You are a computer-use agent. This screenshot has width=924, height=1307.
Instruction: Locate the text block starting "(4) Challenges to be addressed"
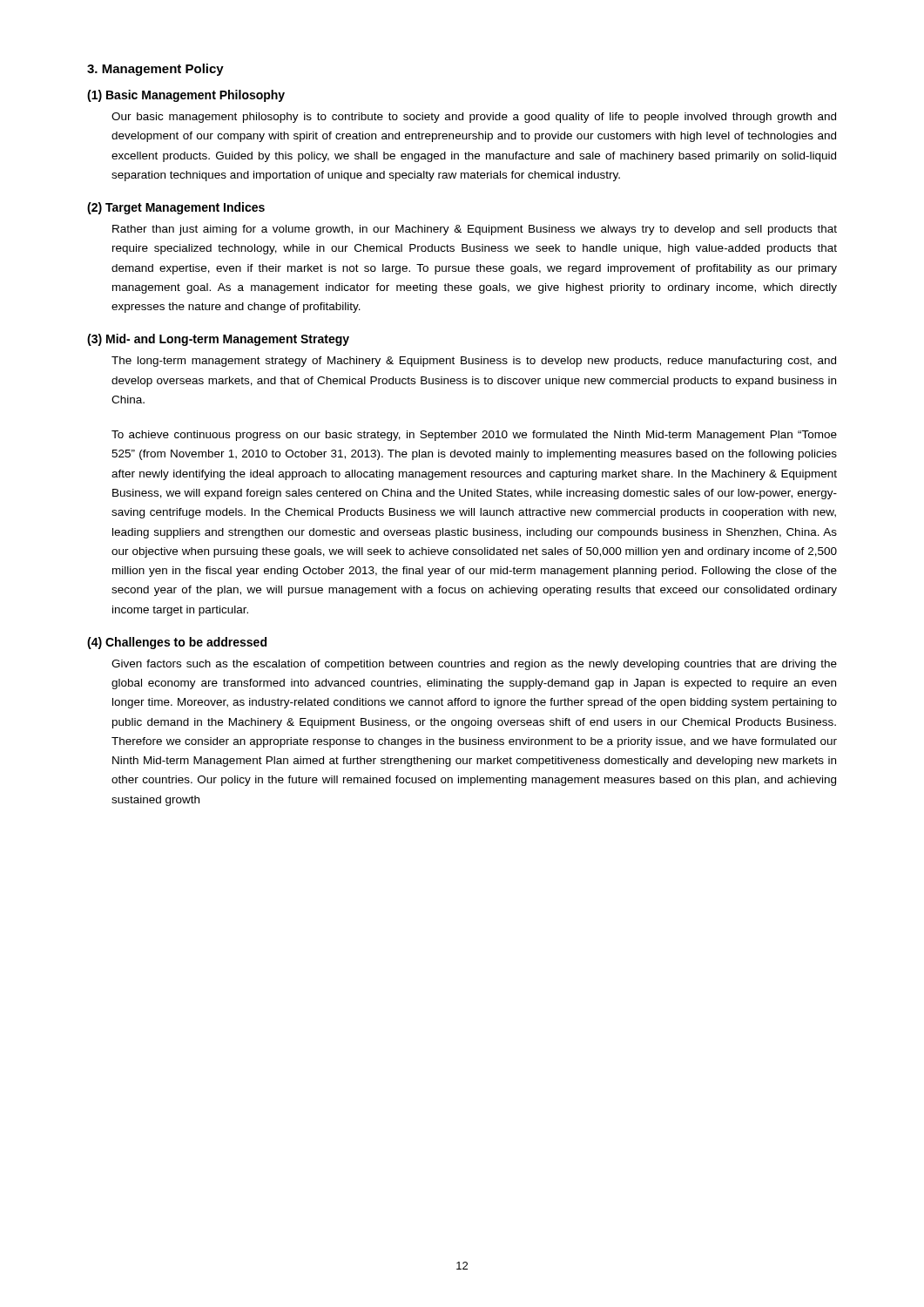(177, 642)
